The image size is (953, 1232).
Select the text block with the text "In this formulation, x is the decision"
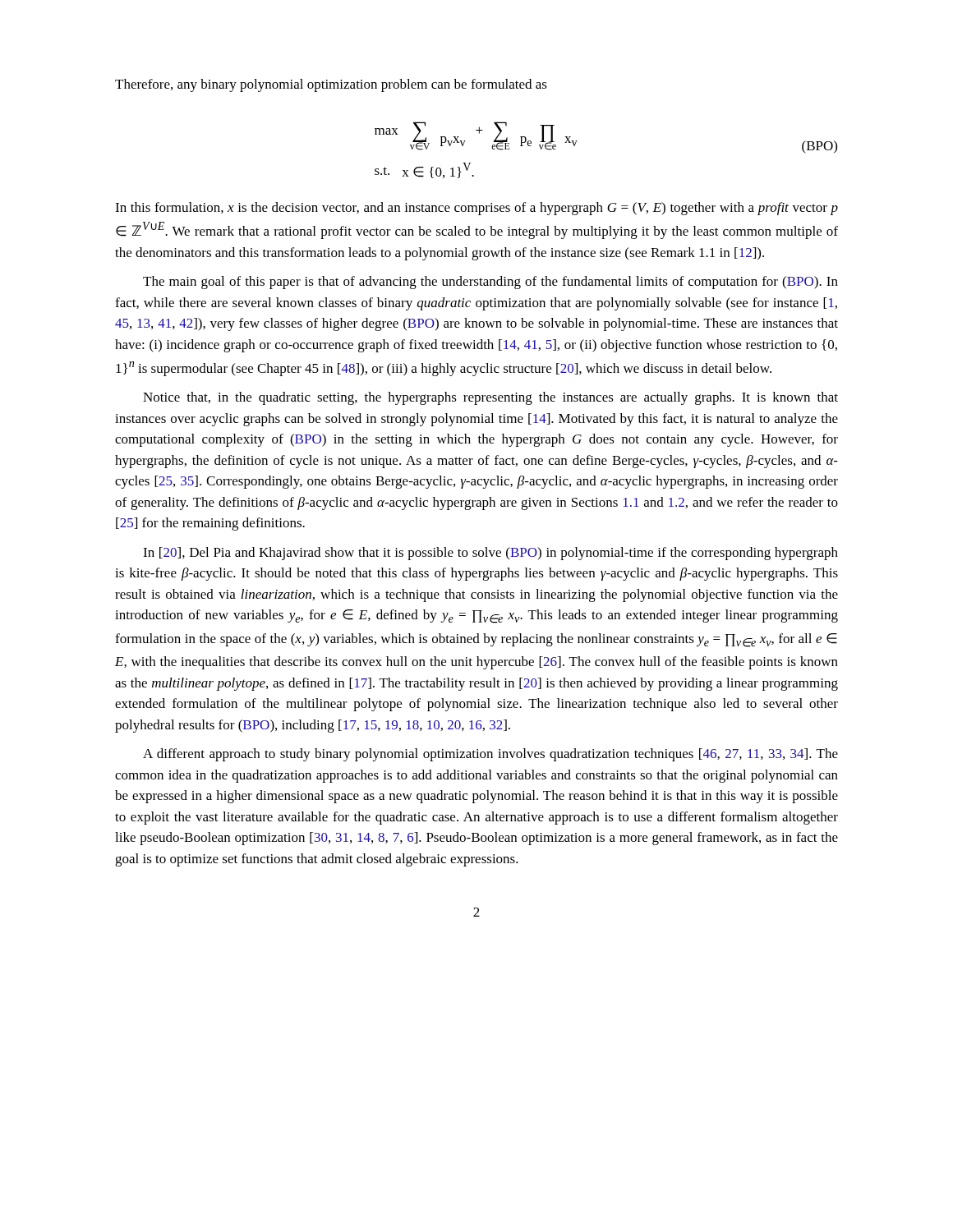coord(476,230)
